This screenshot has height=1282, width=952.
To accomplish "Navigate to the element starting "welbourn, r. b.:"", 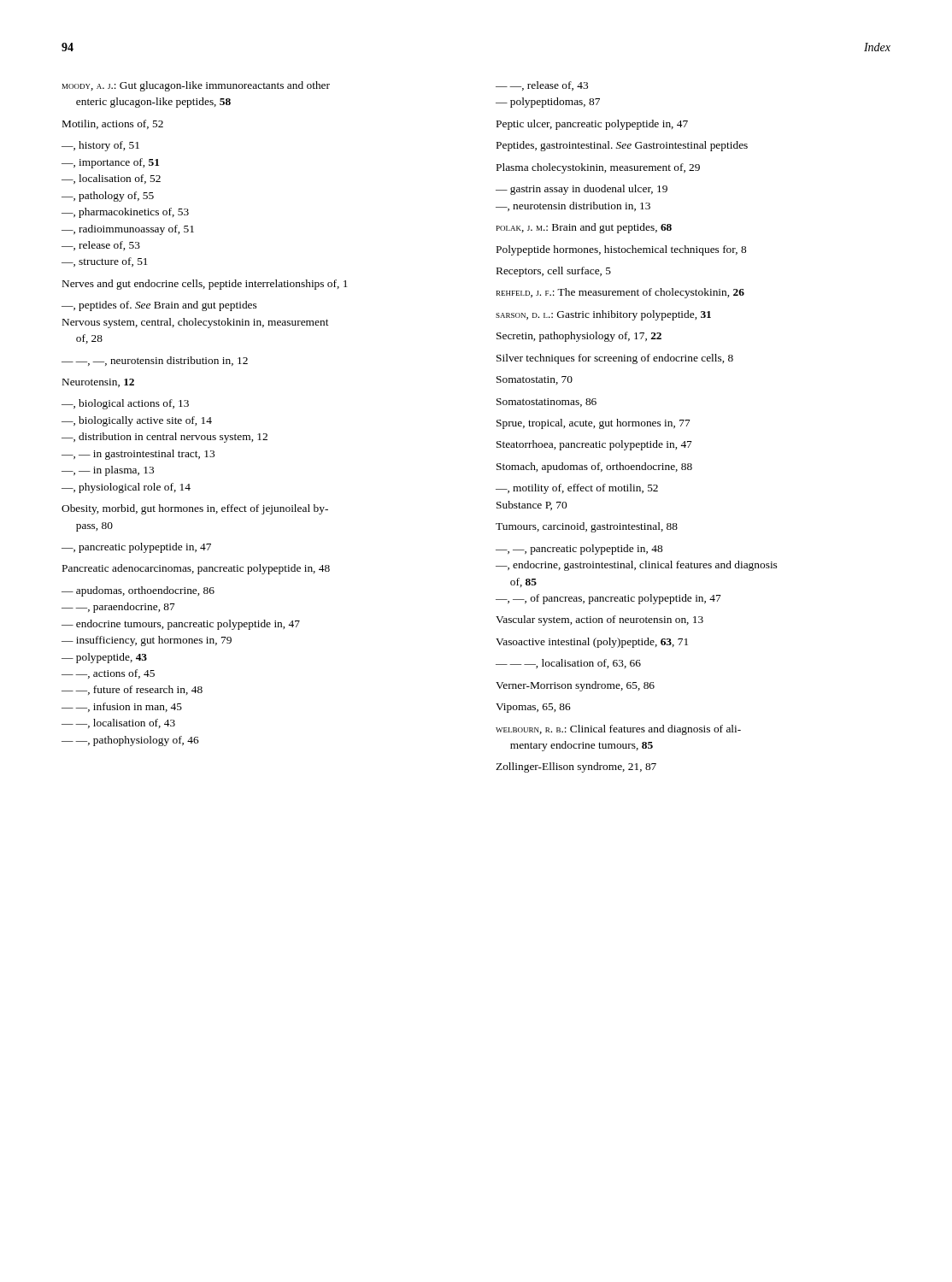I will click(618, 737).
